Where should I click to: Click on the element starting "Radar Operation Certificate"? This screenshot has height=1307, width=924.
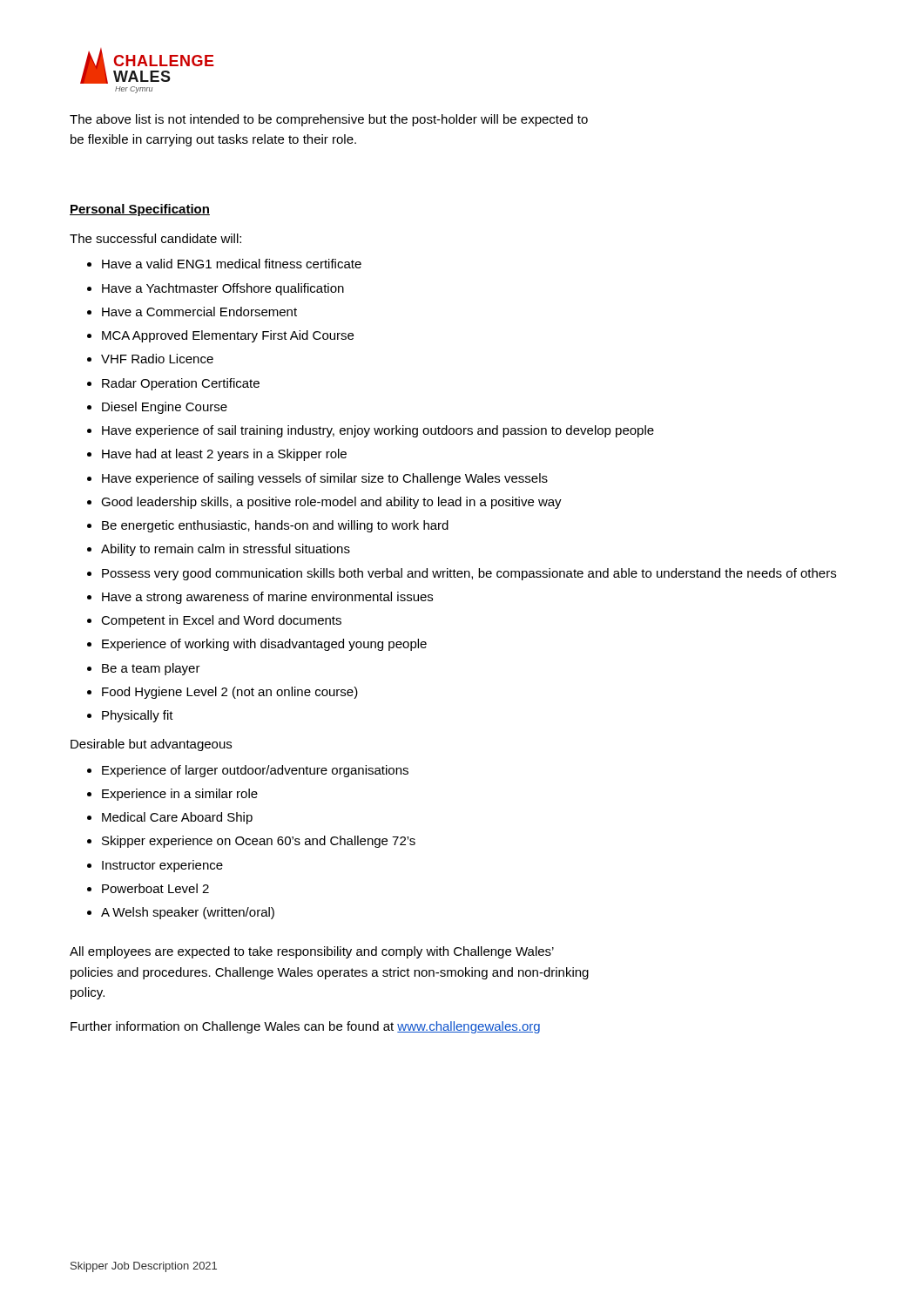181,382
